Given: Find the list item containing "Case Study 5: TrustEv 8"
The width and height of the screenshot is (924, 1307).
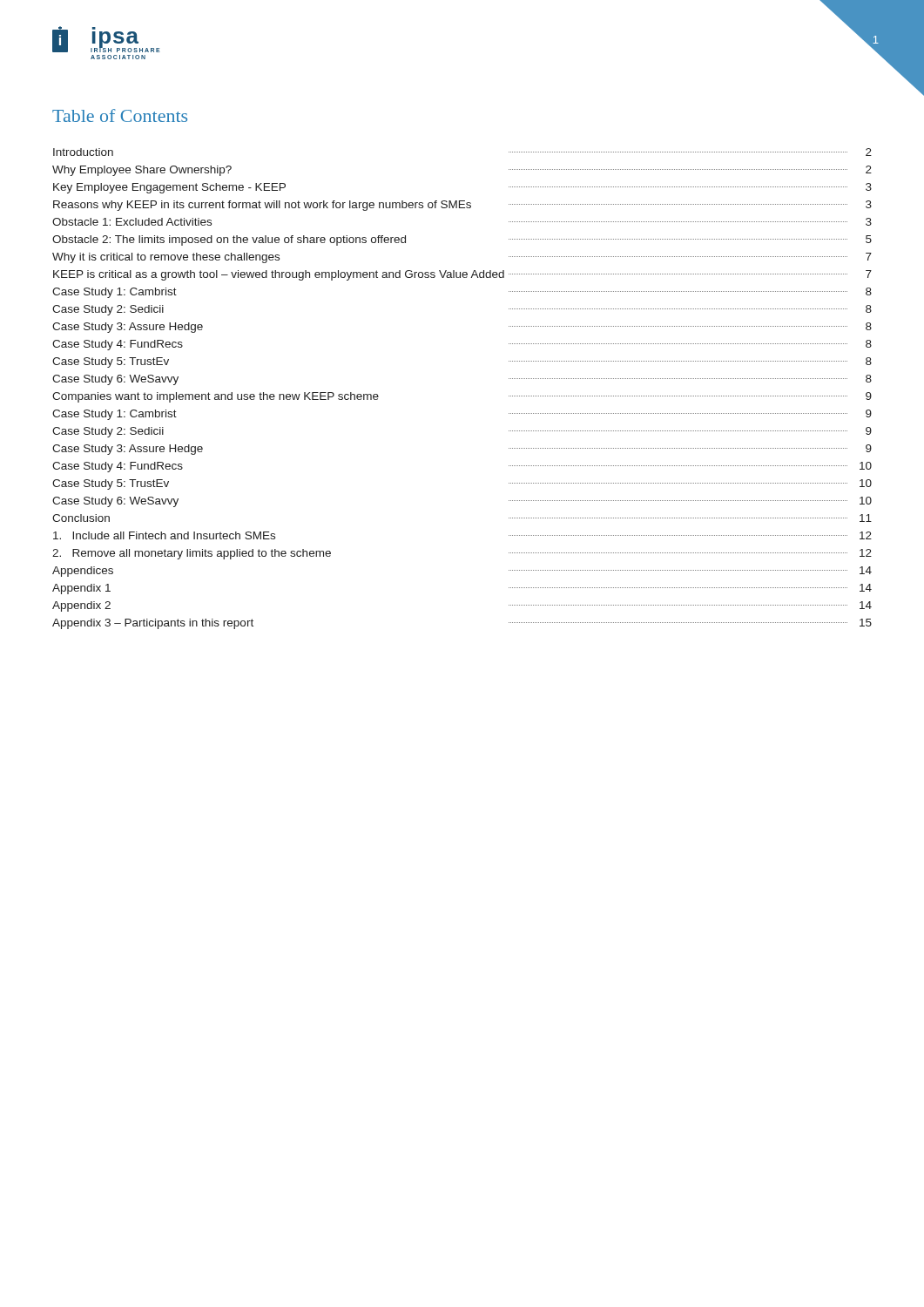Looking at the screenshot, I should pyautogui.click(x=109, y=362).
